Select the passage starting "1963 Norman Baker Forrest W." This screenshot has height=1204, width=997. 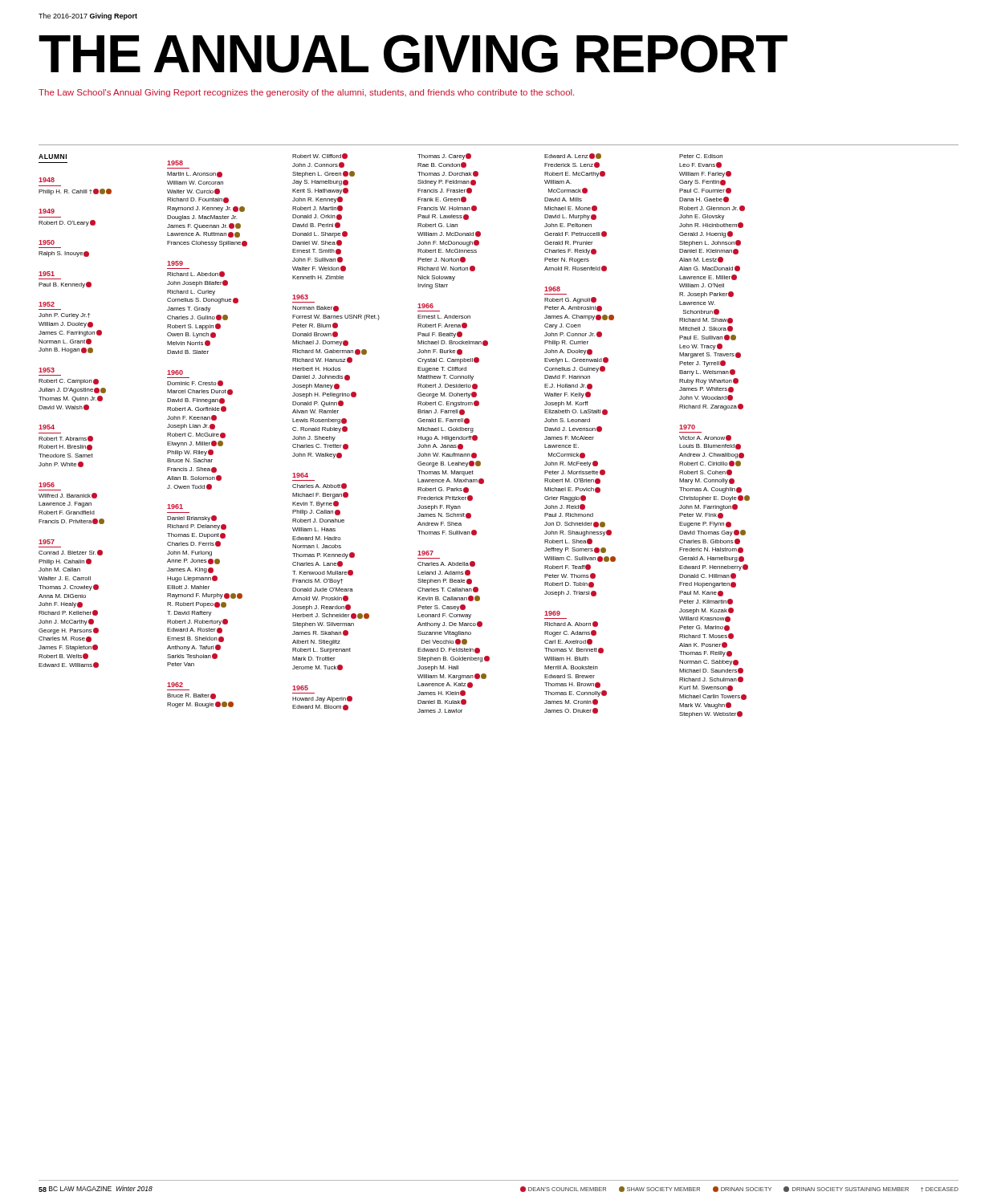click(352, 376)
